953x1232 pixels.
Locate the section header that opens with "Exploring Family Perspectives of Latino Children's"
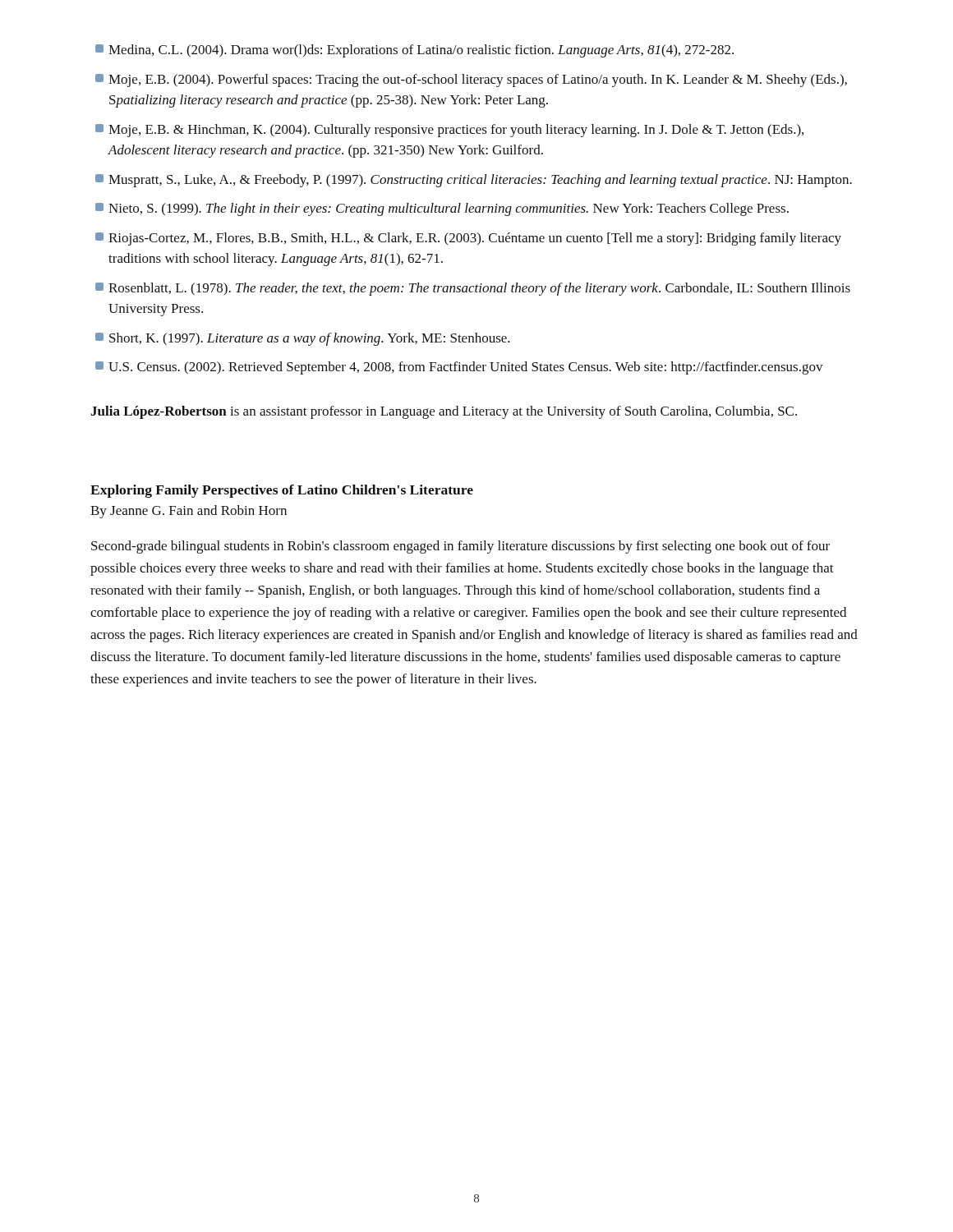[x=282, y=489]
